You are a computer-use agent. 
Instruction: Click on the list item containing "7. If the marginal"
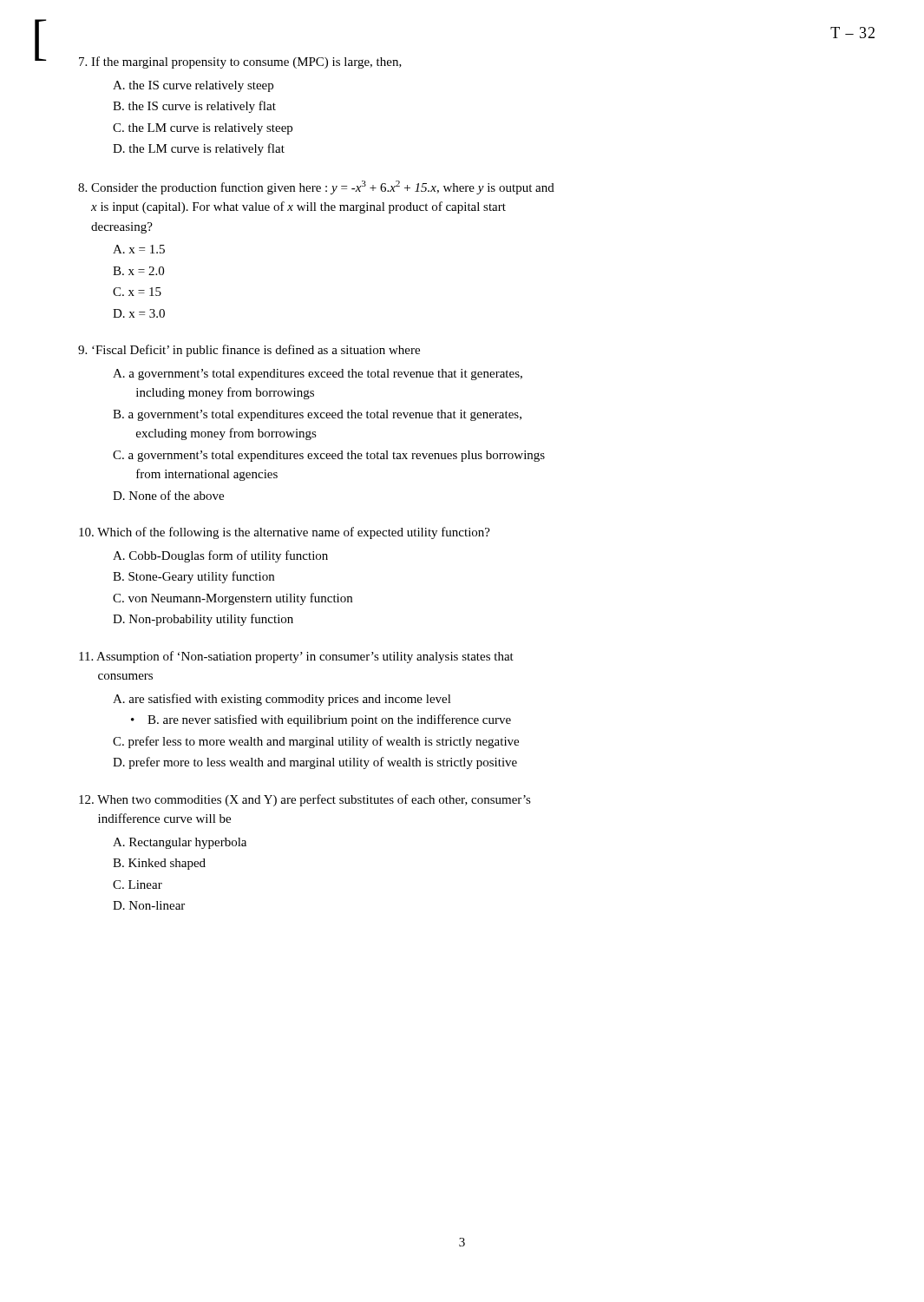pyautogui.click(x=240, y=62)
